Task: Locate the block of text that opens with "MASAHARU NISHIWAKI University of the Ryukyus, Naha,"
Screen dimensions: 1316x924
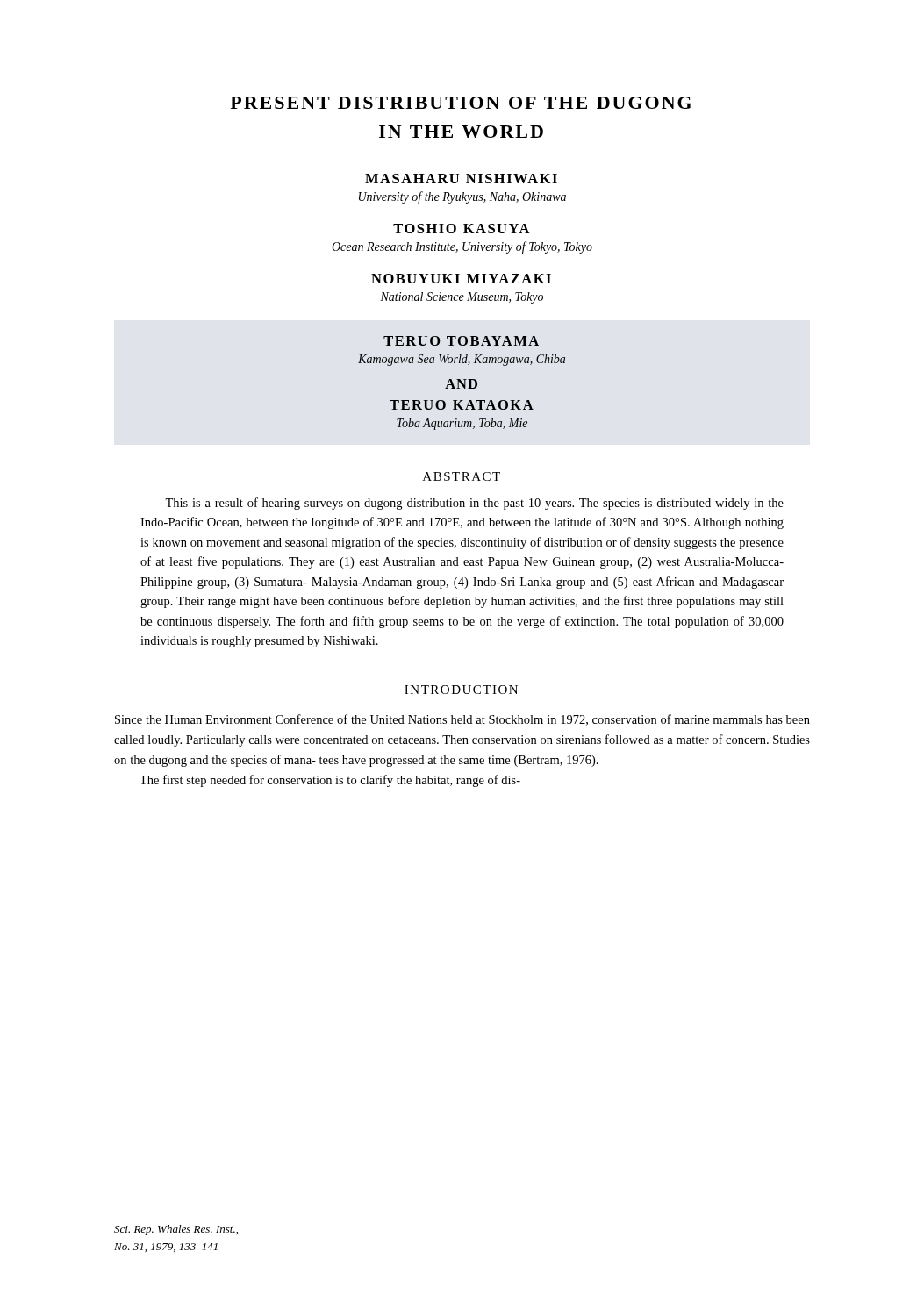Action: click(x=462, y=187)
